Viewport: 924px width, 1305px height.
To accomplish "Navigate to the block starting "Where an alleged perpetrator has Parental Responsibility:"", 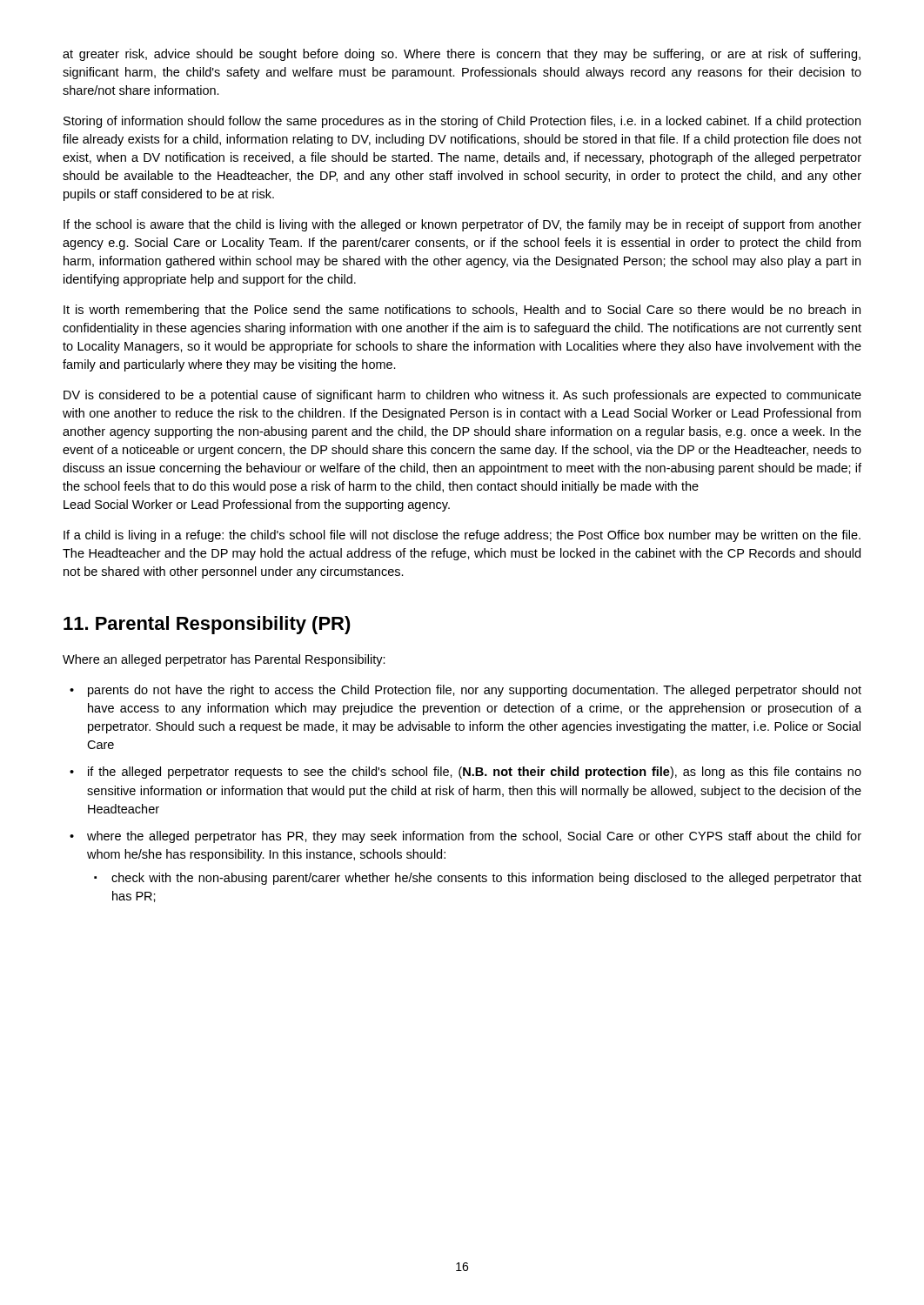I will [x=224, y=660].
